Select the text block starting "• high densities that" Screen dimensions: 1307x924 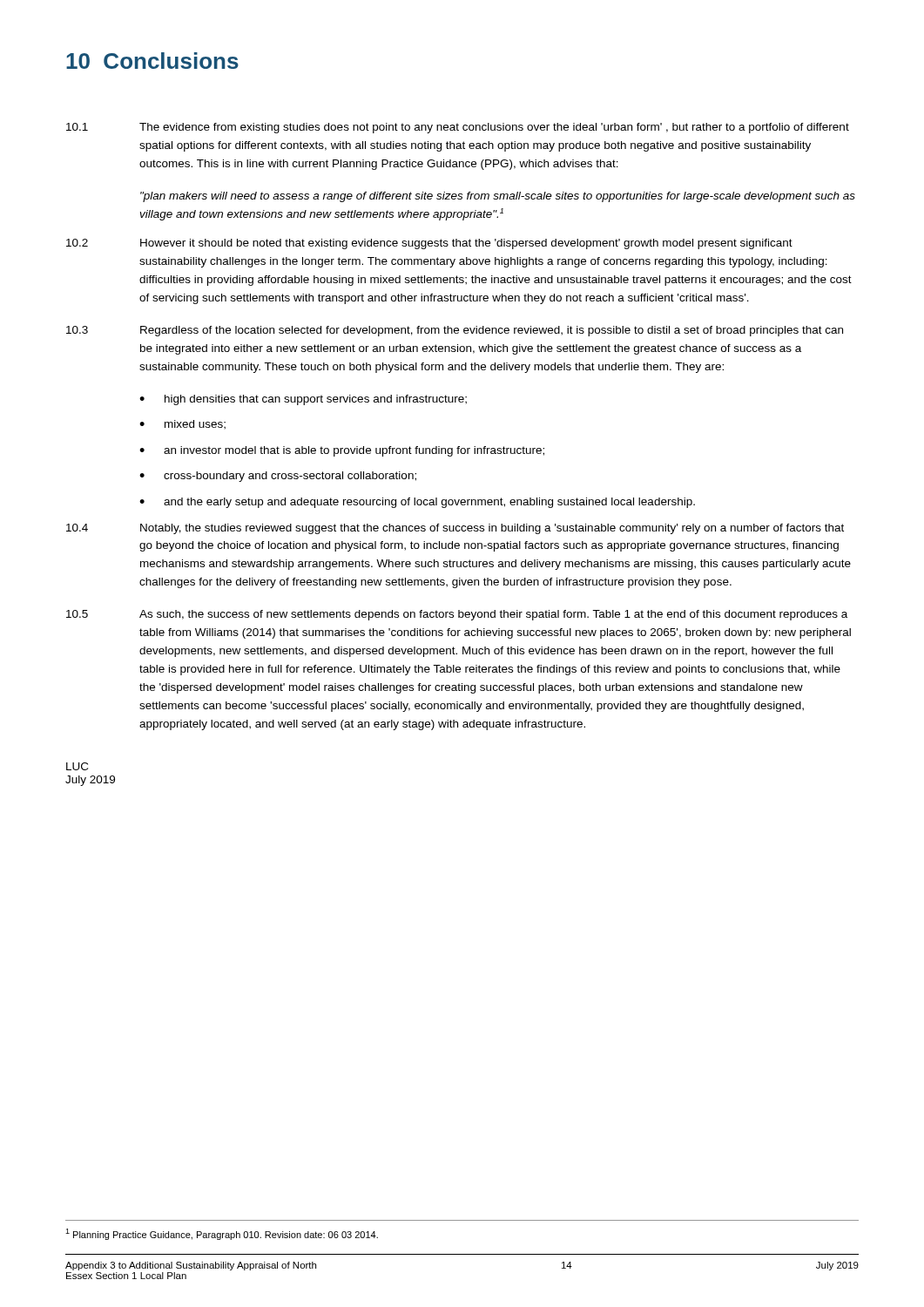(x=303, y=400)
